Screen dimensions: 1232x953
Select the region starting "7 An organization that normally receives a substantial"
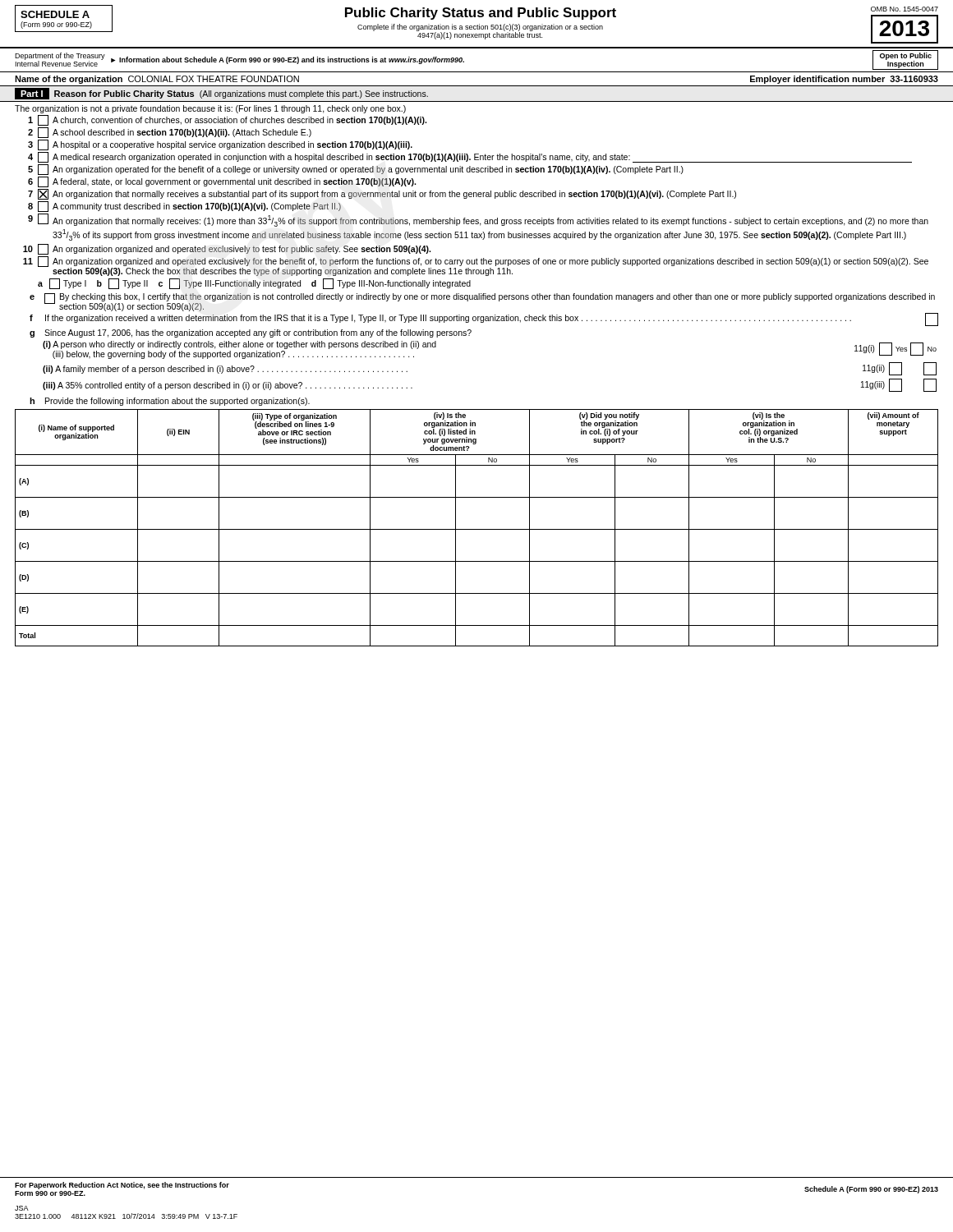click(x=476, y=194)
